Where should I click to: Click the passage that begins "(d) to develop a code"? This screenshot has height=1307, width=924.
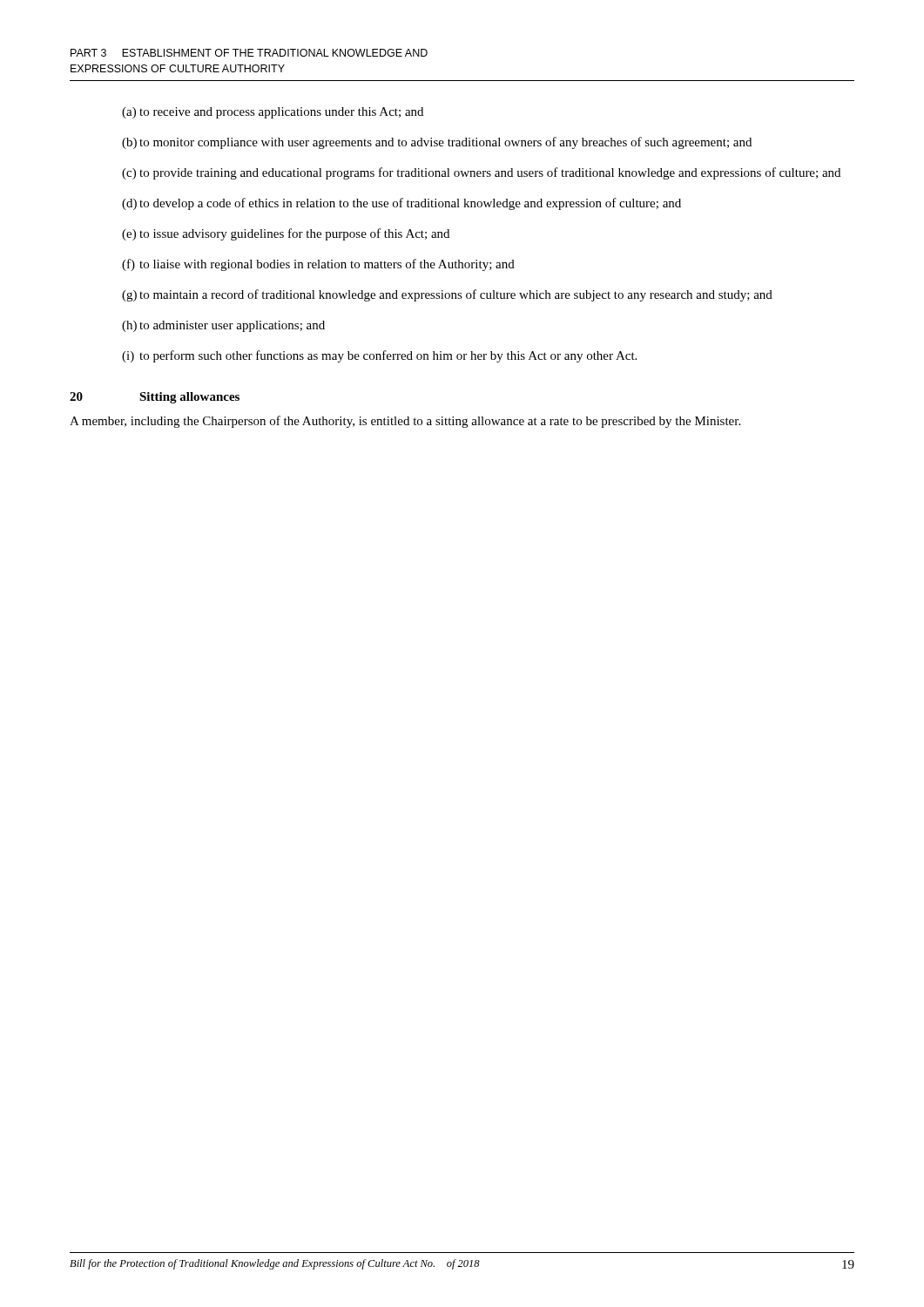pyautogui.click(x=462, y=203)
